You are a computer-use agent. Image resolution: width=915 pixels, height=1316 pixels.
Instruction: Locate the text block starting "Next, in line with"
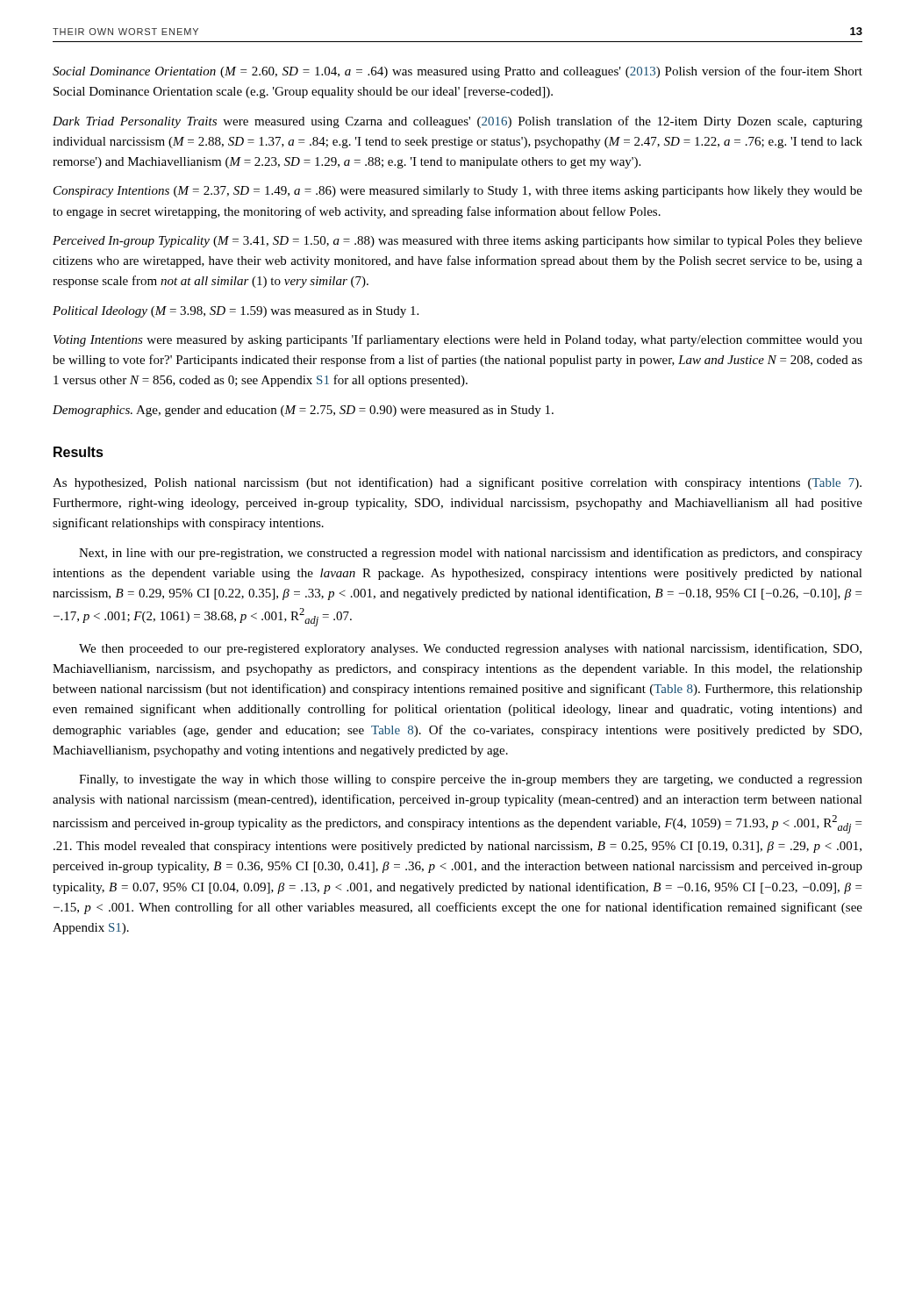click(x=458, y=586)
